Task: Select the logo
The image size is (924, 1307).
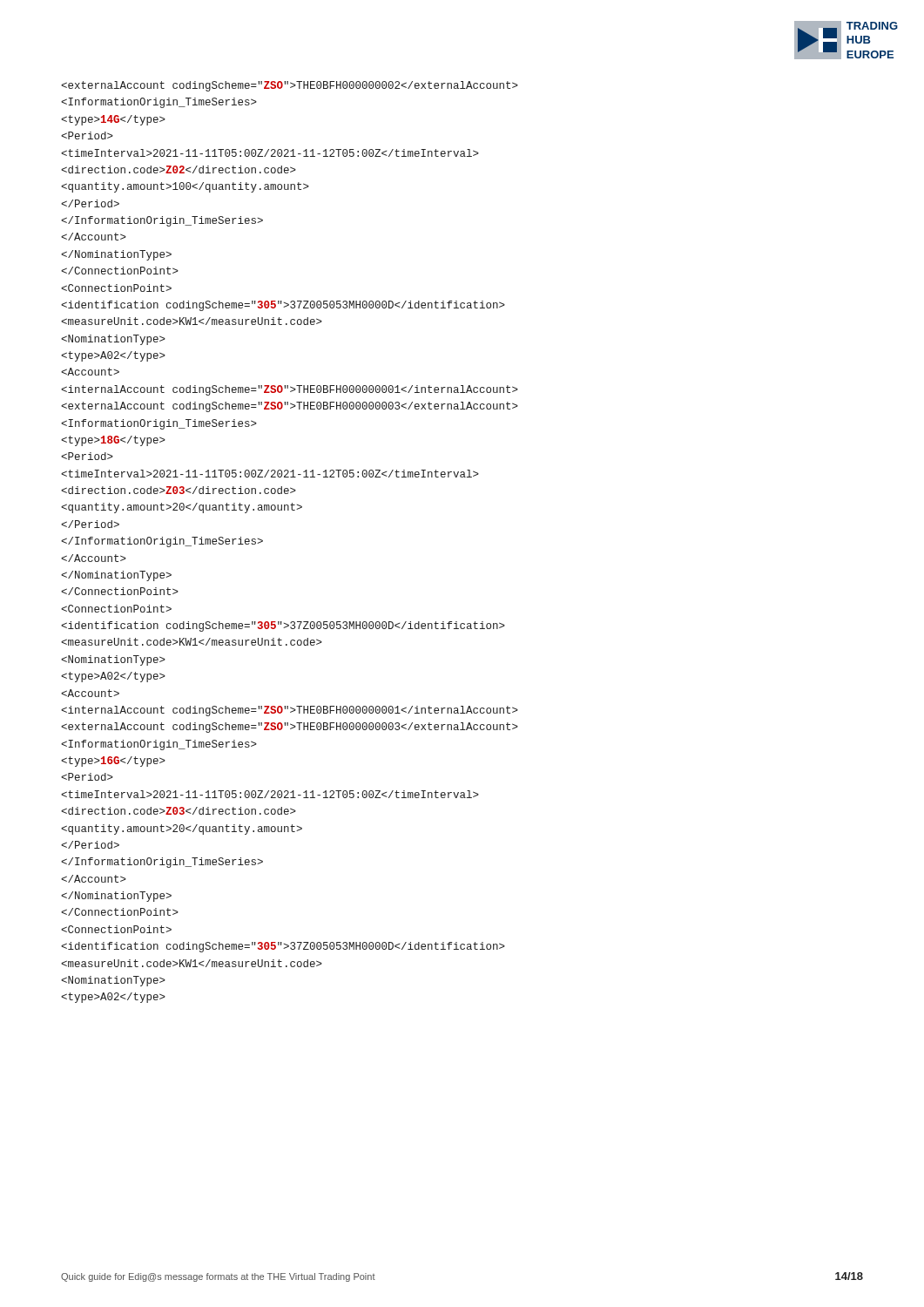Action: 846,40
